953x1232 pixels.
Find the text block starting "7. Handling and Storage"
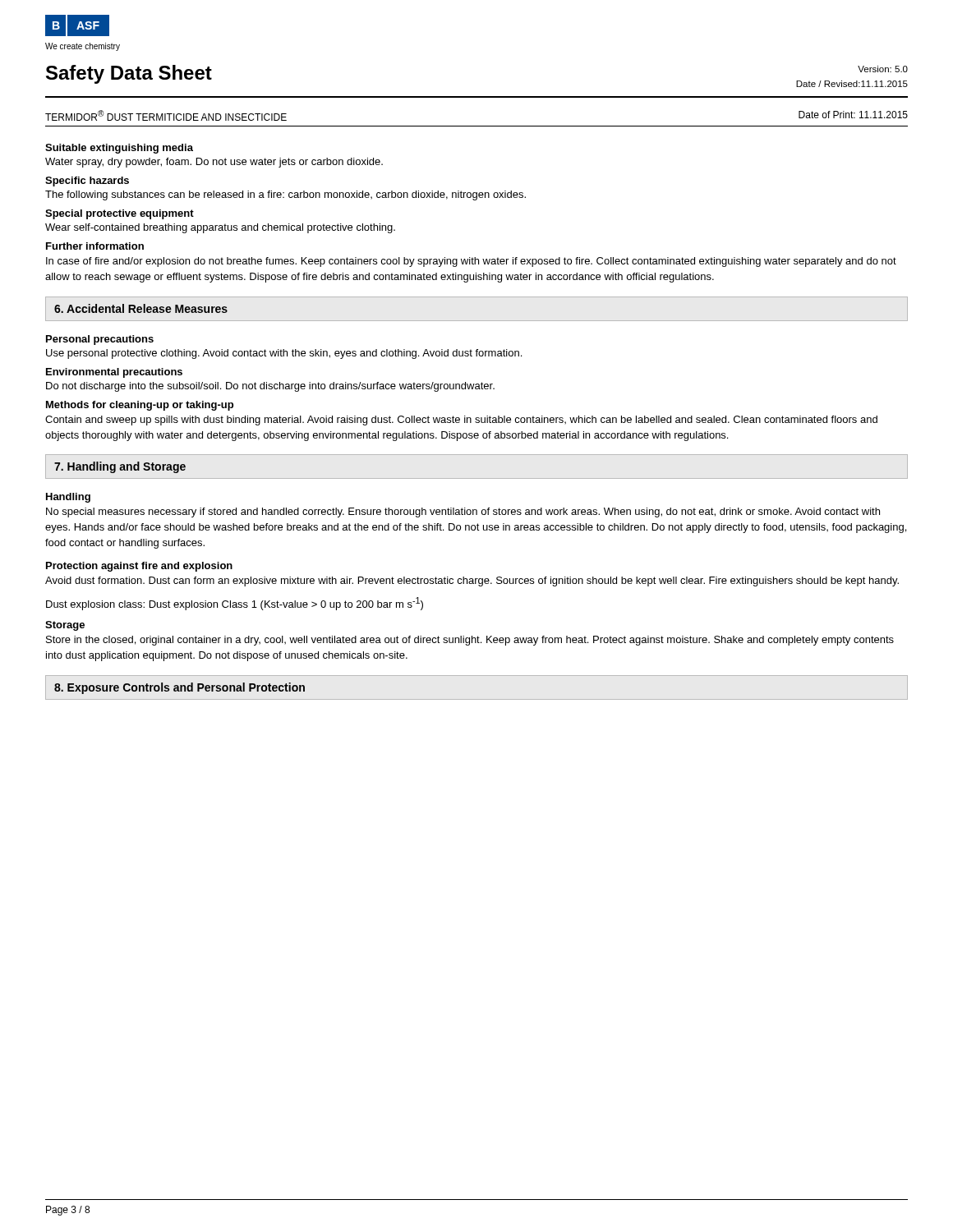pyautogui.click(x=120, y=467)
